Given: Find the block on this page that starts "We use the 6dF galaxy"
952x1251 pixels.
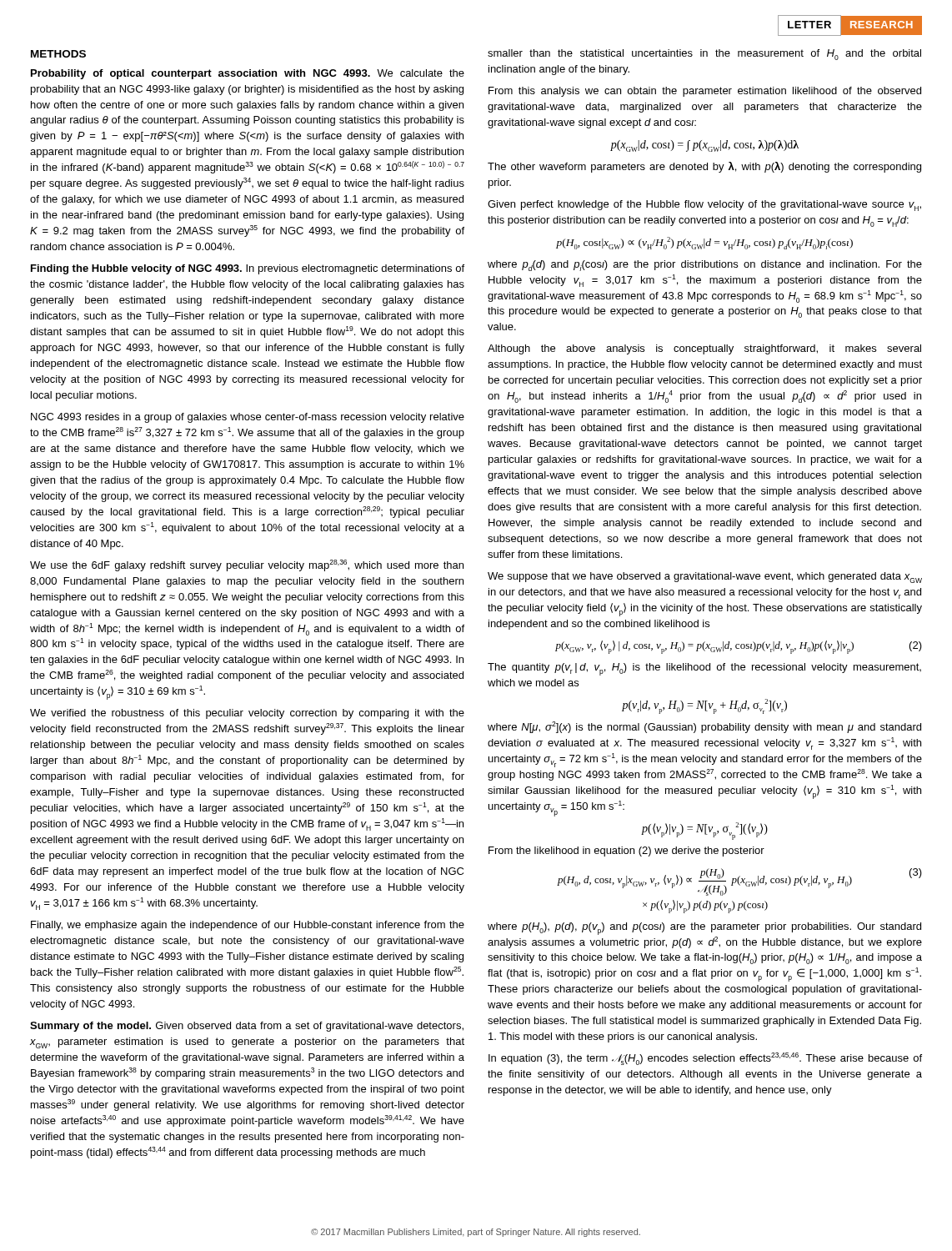Looking at the screenshot, I should click(247, 629).
